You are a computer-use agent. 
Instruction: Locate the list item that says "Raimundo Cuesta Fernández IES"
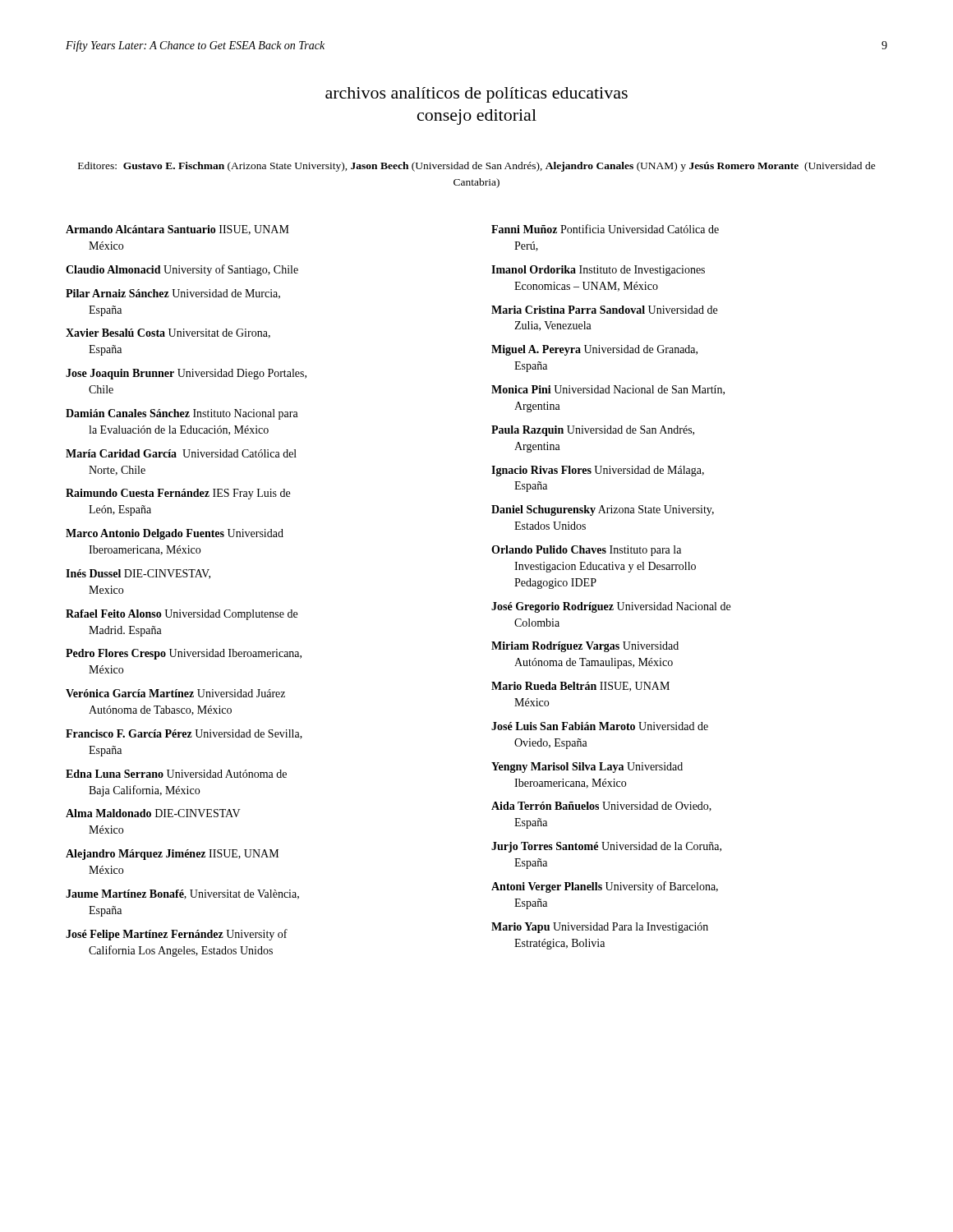click(x=178, y=503)
